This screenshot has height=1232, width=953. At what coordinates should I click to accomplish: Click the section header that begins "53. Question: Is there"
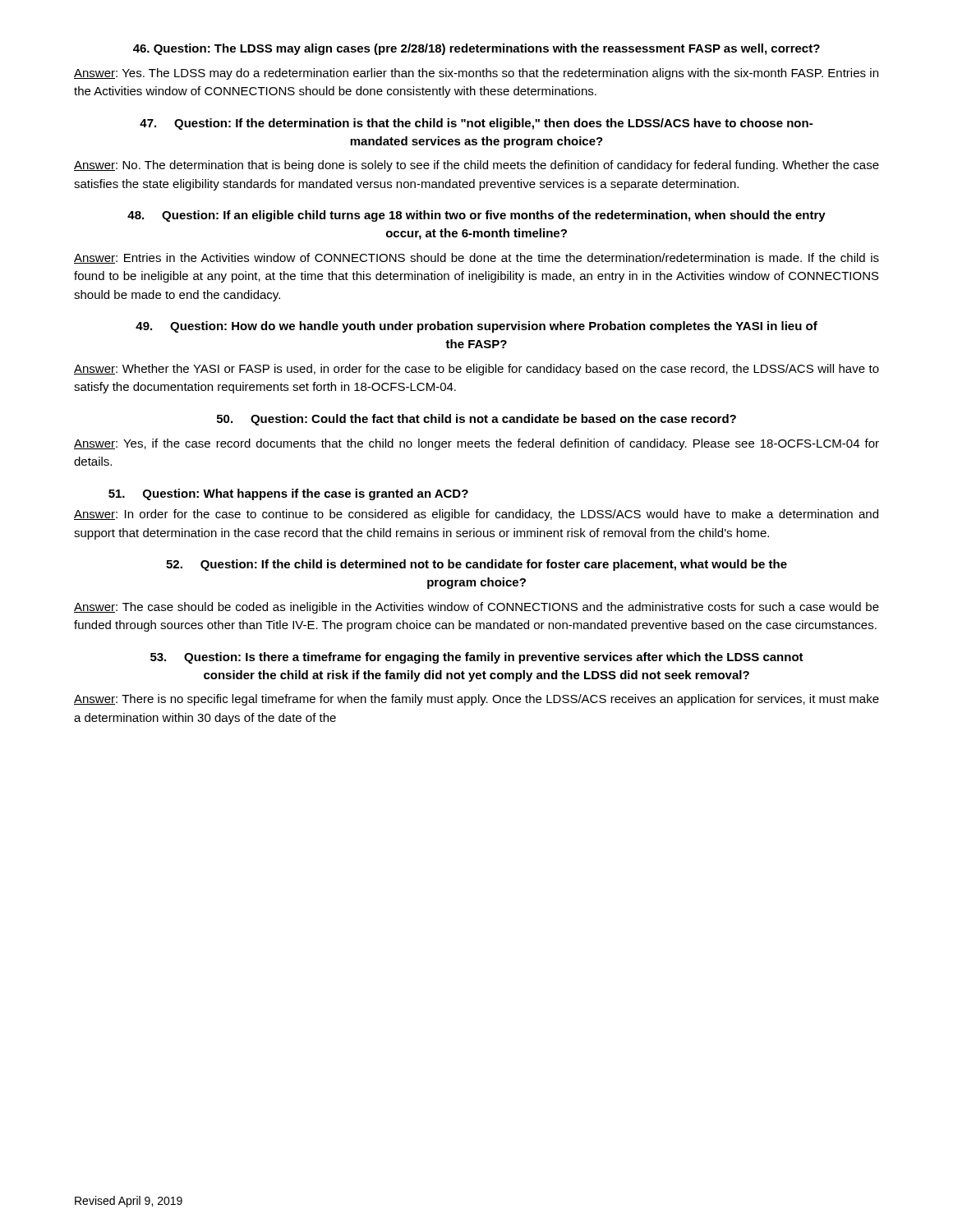[x=476, y=665]
